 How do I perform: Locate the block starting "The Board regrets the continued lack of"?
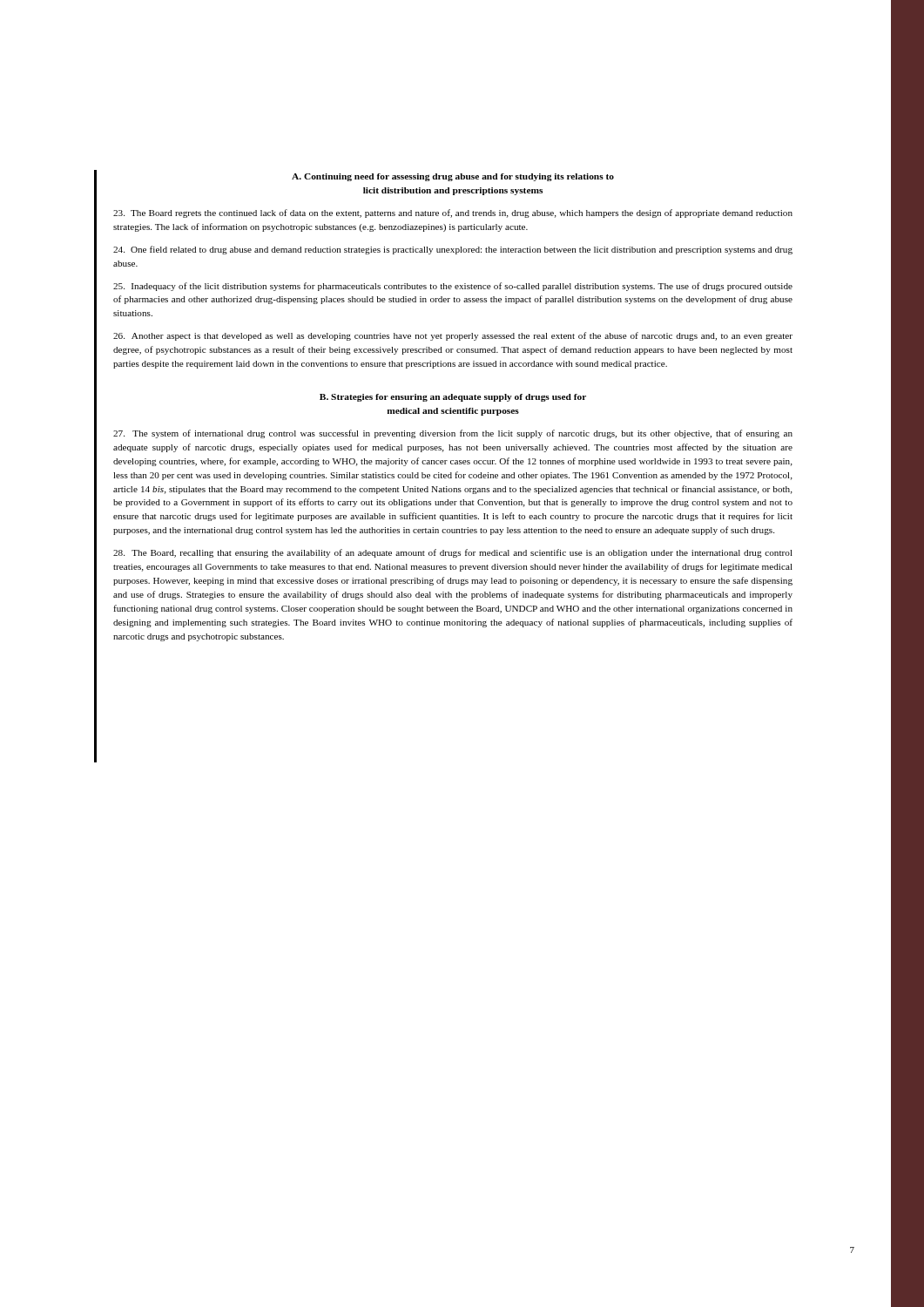click(453, 219)
